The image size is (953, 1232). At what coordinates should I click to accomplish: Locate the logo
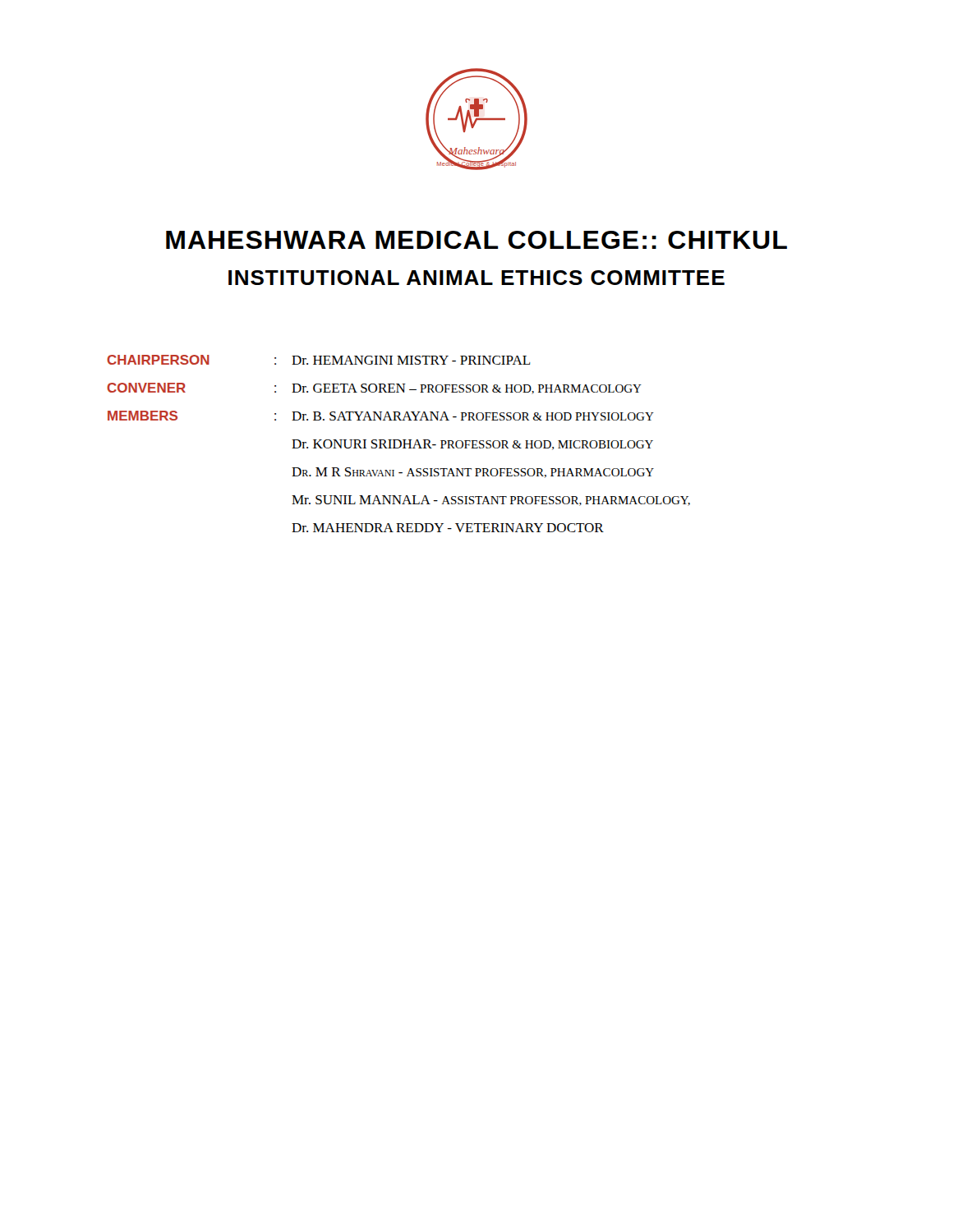click(x=476, y=96)
